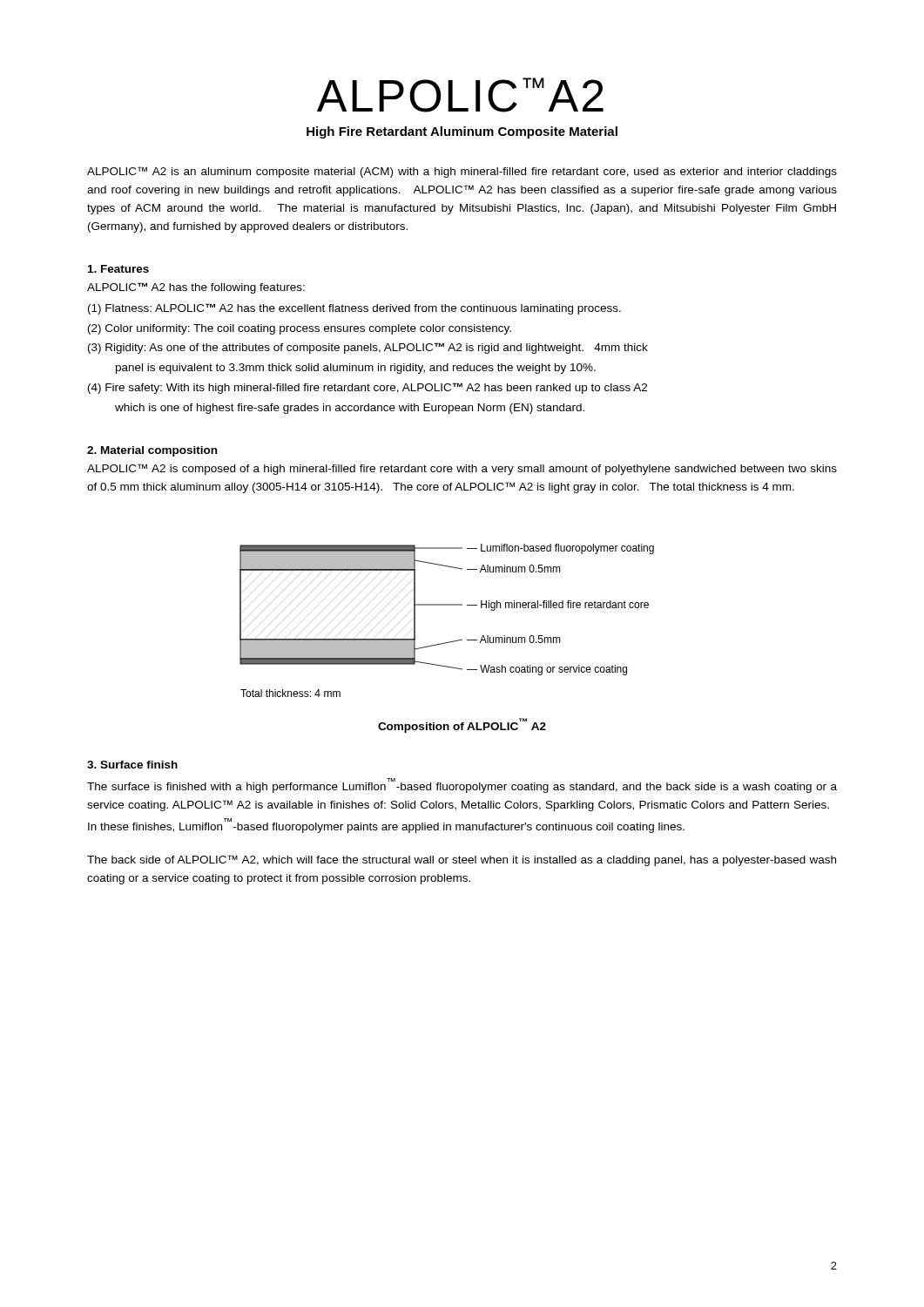Click on the text block starting "ALPOLIC™ A2 is composed of"

pyautogui.click(x=462, y=478)
